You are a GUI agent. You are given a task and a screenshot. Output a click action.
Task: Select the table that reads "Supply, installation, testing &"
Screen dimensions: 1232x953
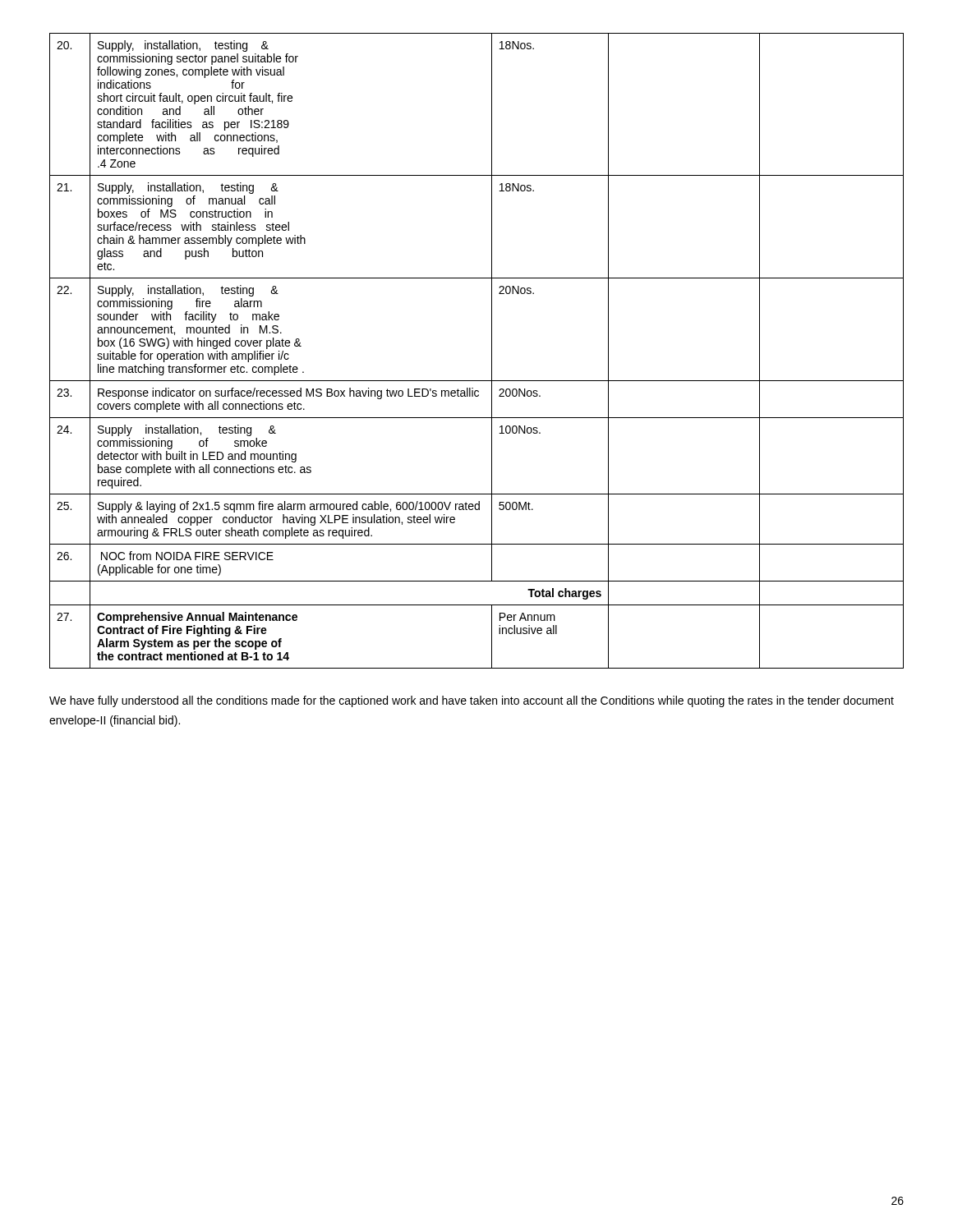476,351
